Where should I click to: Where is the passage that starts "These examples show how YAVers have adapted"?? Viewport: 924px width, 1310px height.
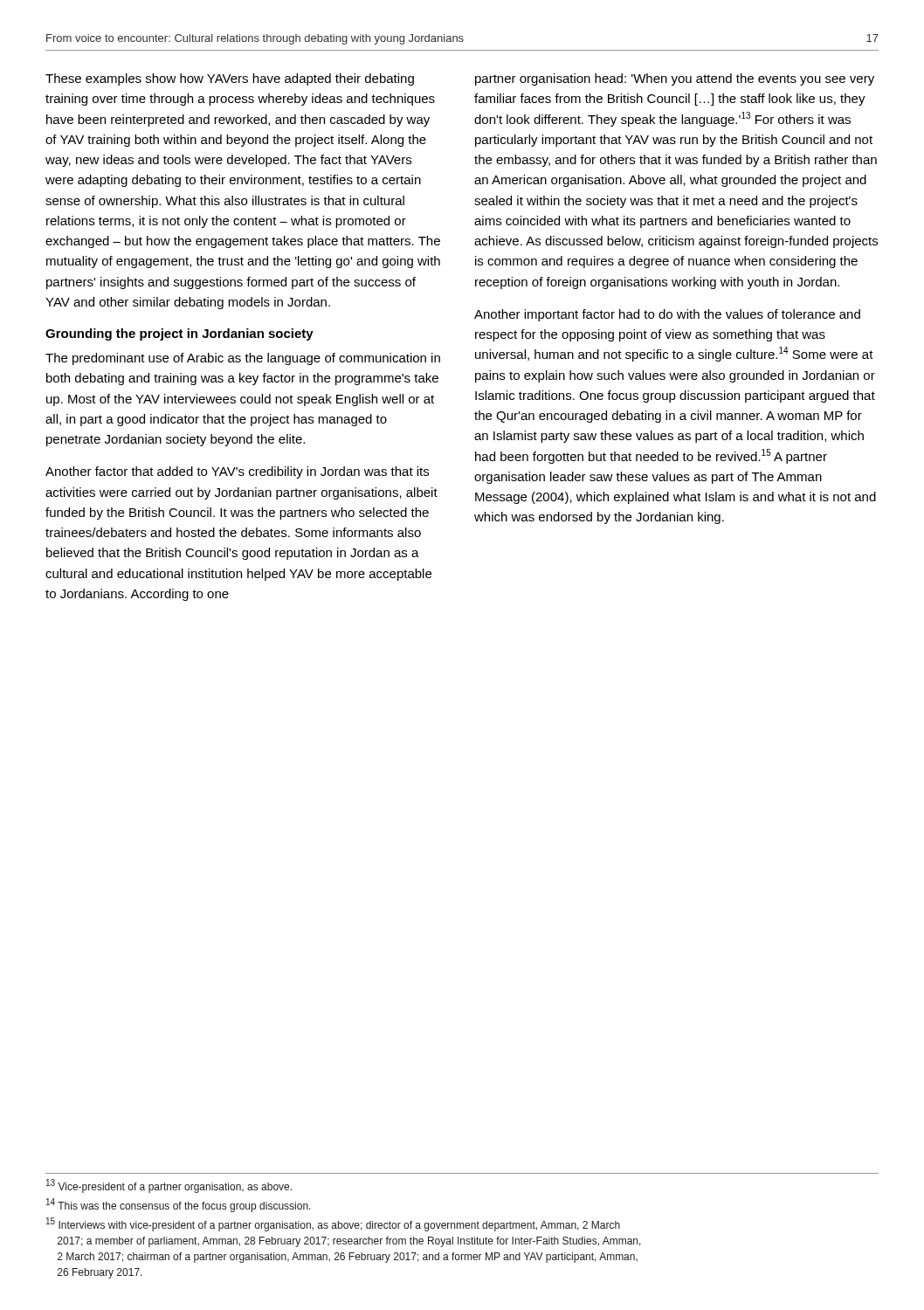[x=244, y=190]
